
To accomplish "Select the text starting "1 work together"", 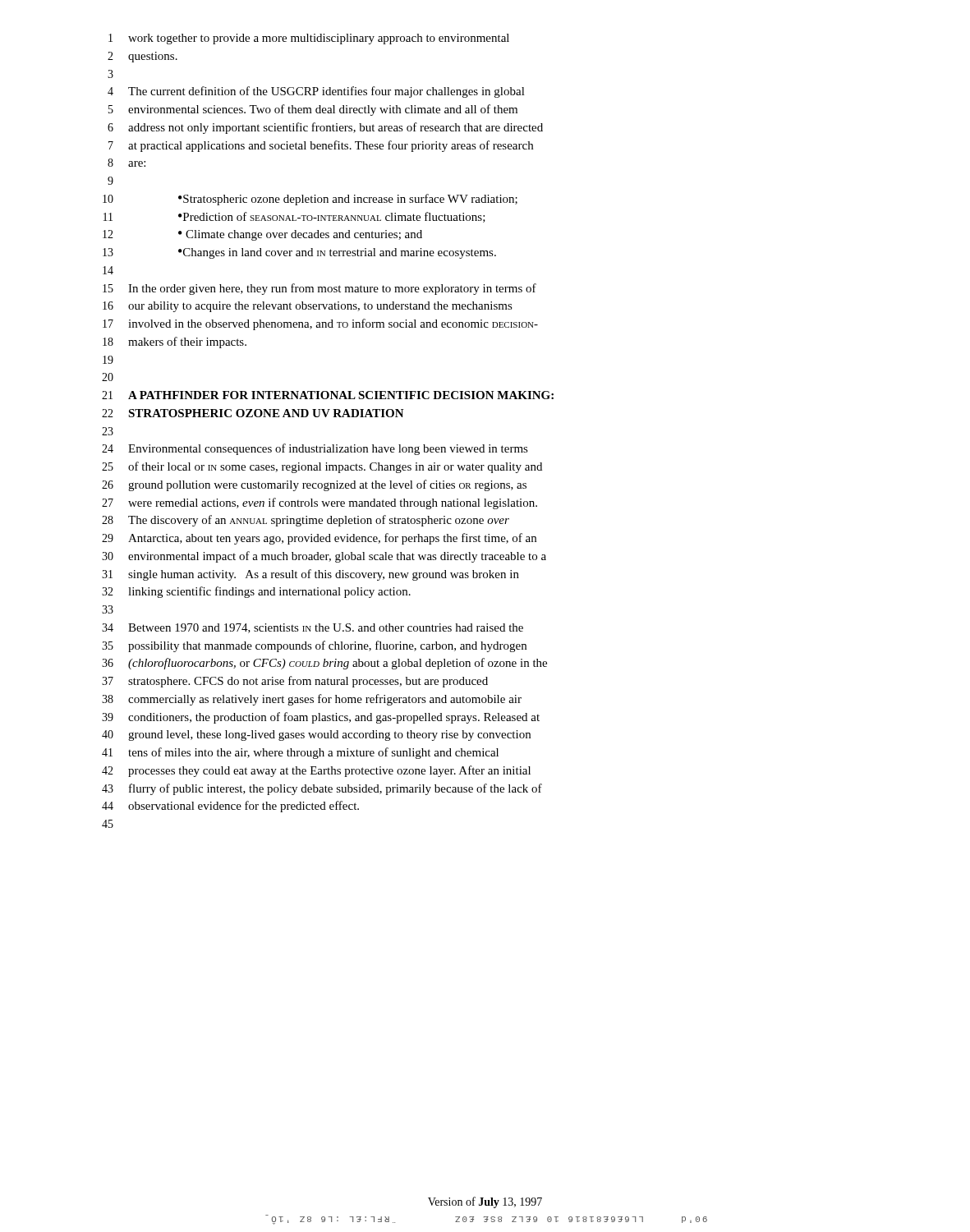I will point(480,47).
